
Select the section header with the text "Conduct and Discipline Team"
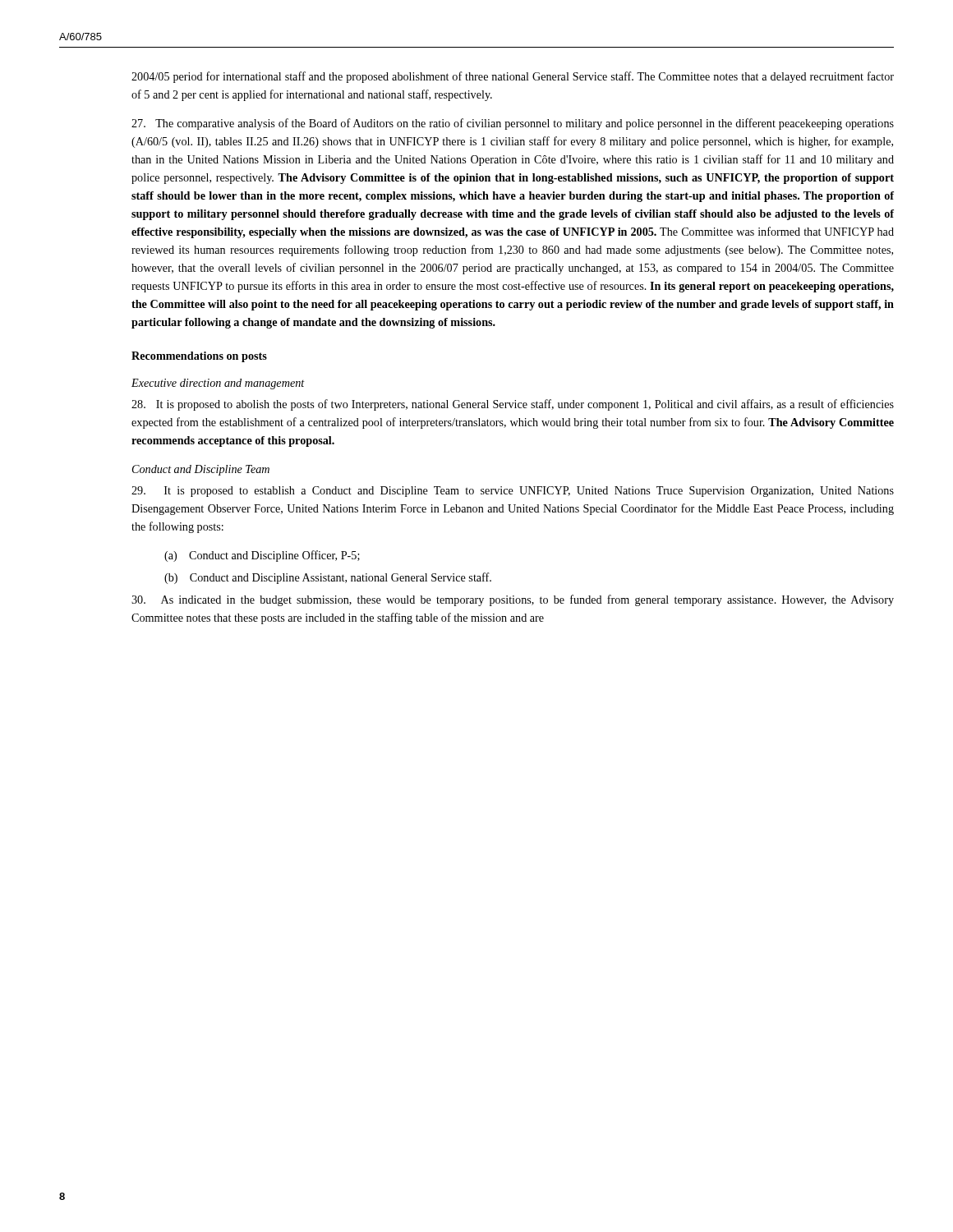pyautogui.click(x=201, y=469)
